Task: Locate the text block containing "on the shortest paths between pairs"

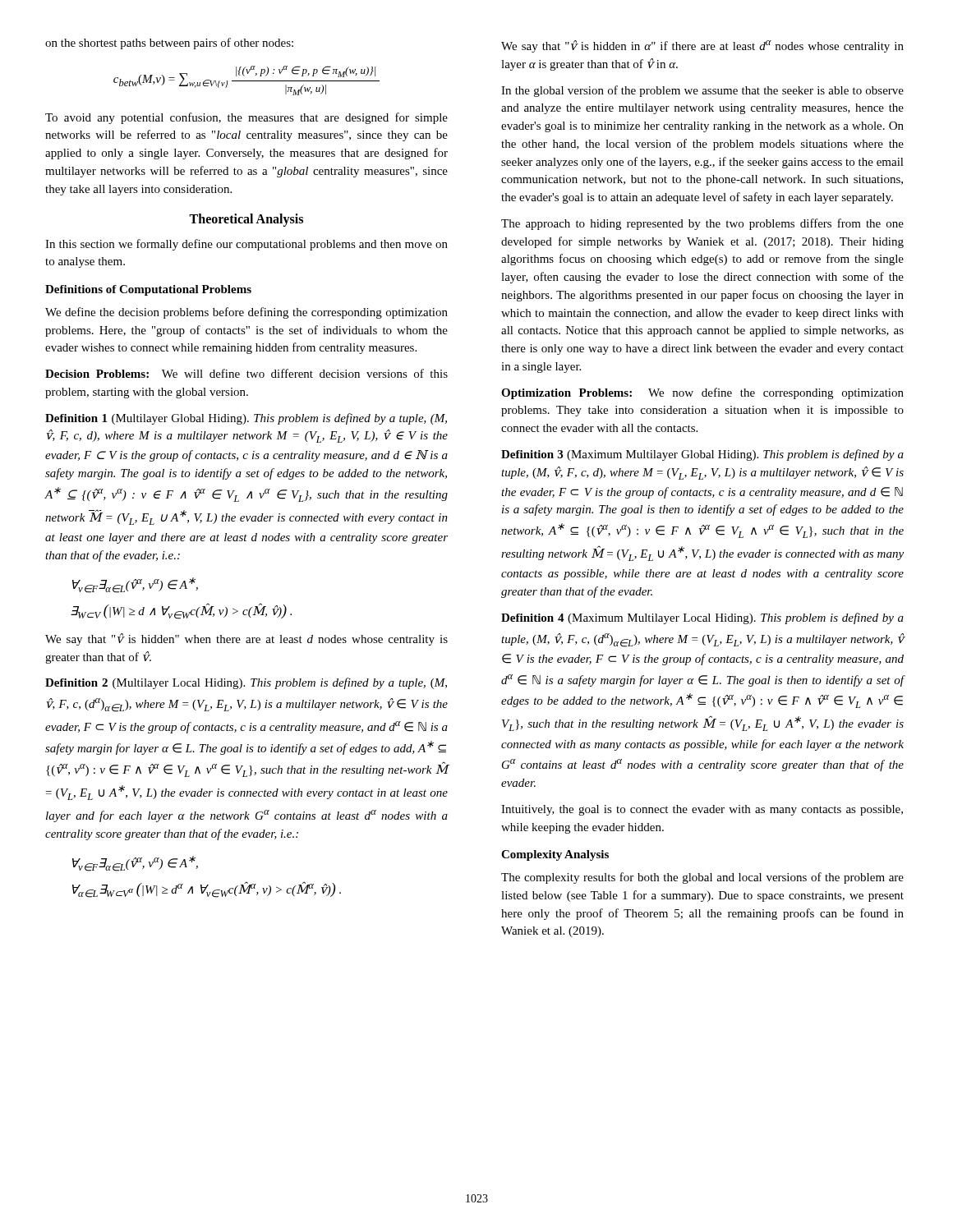Action: (170, 43)
